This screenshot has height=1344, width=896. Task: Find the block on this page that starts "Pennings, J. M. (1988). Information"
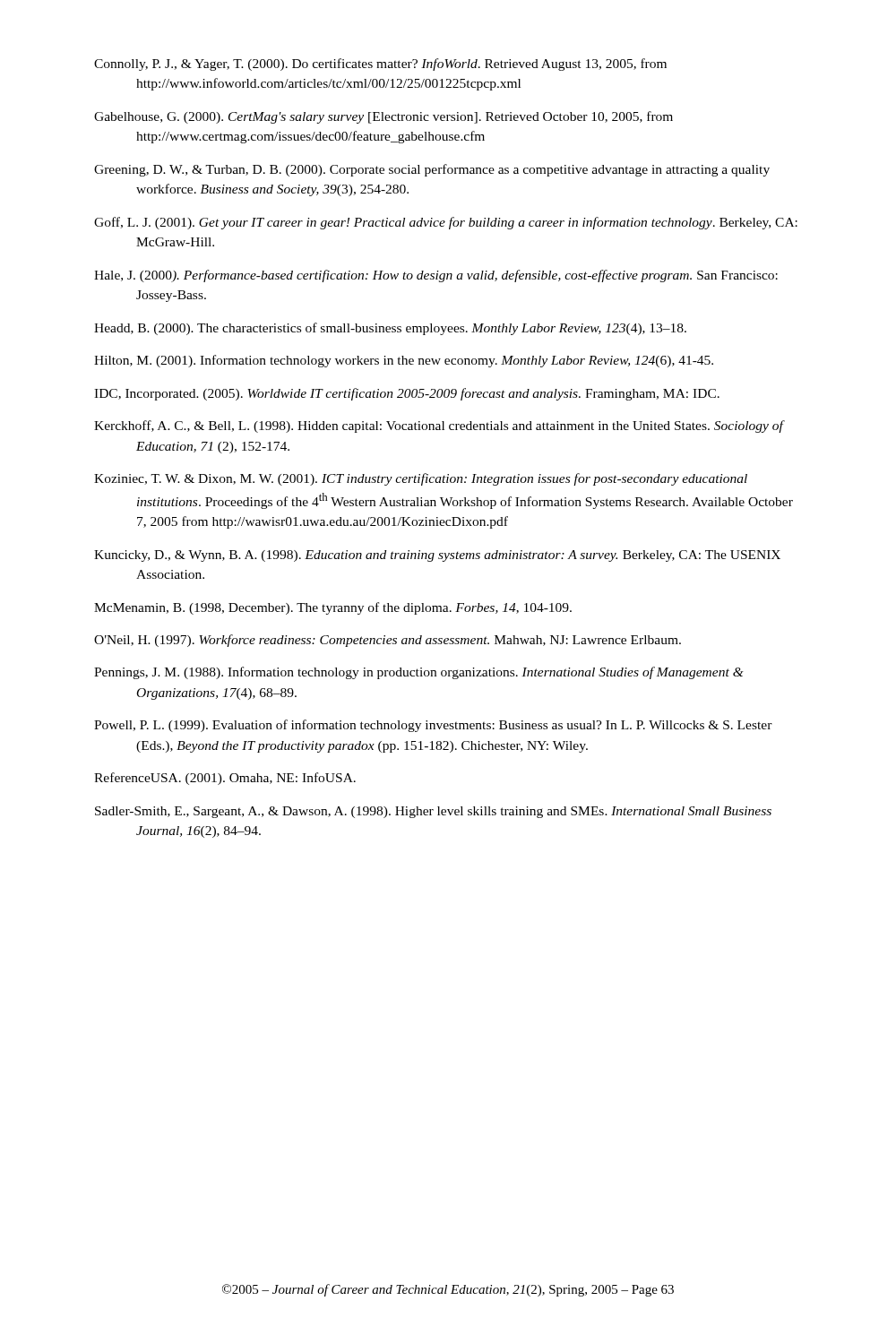pyautogui.click(x=448, y=683)
